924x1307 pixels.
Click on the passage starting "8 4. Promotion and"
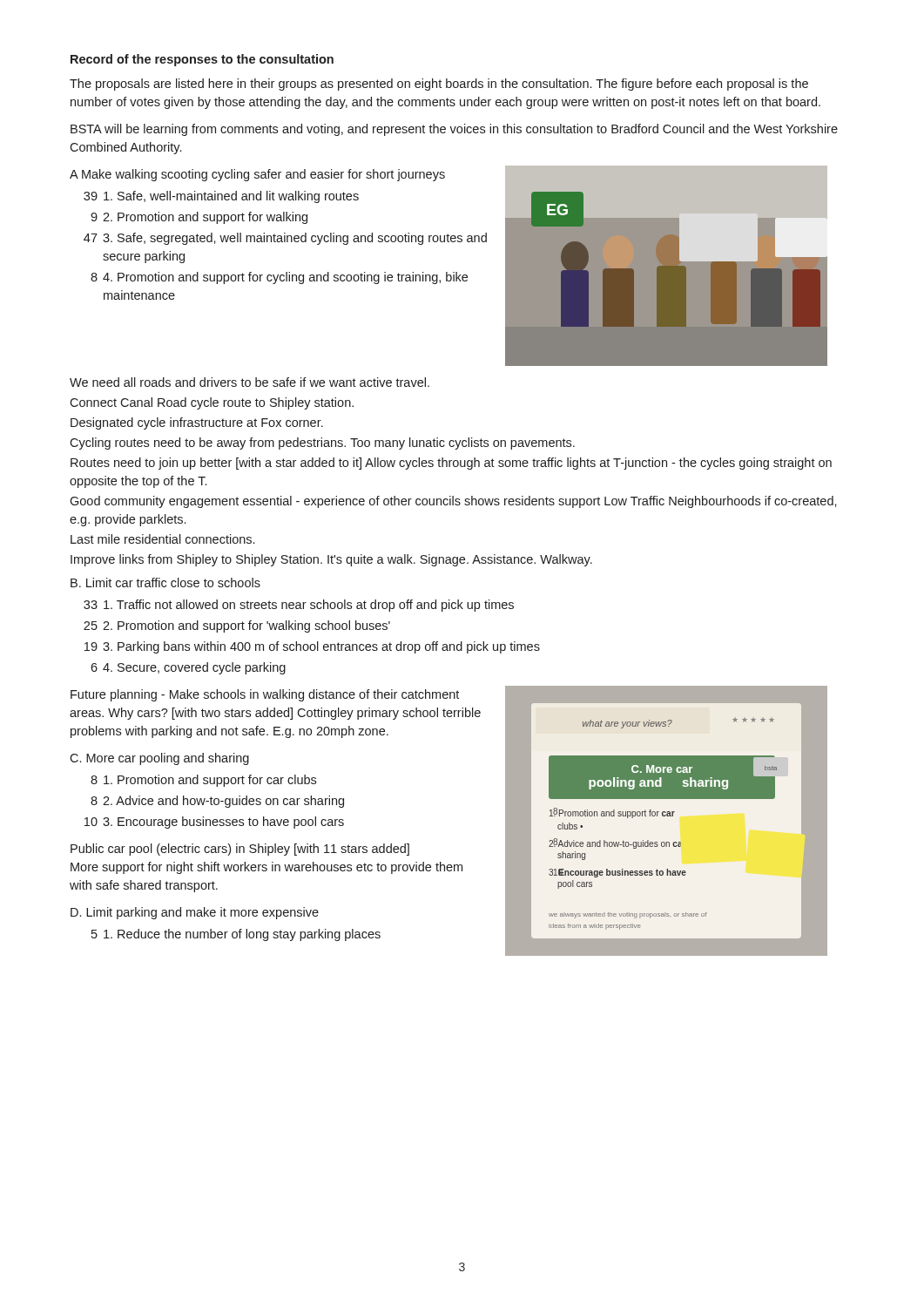tap(279, 287)
